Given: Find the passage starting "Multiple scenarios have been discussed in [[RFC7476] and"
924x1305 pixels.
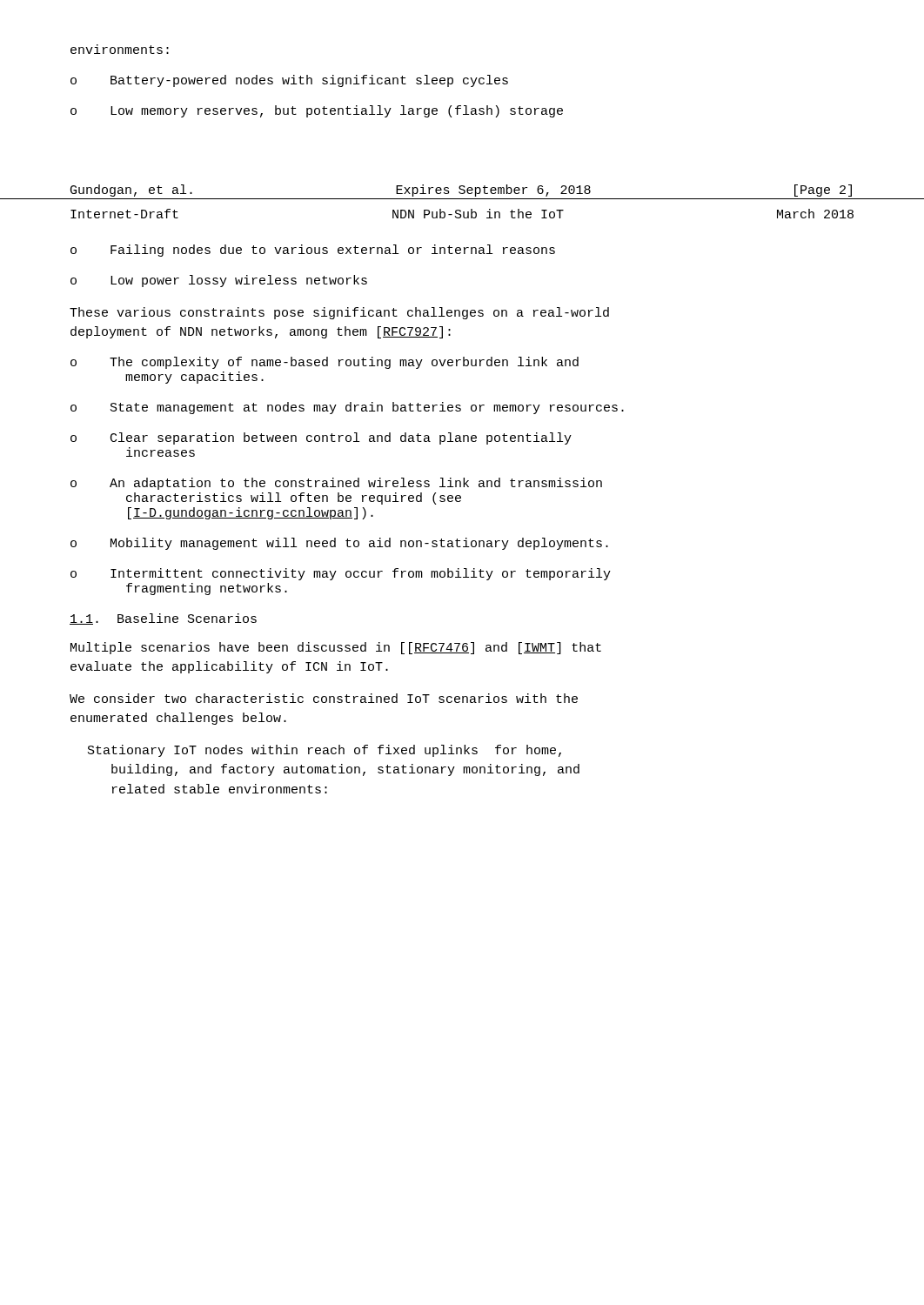Looking at the screenshot, I should point(336,658).
